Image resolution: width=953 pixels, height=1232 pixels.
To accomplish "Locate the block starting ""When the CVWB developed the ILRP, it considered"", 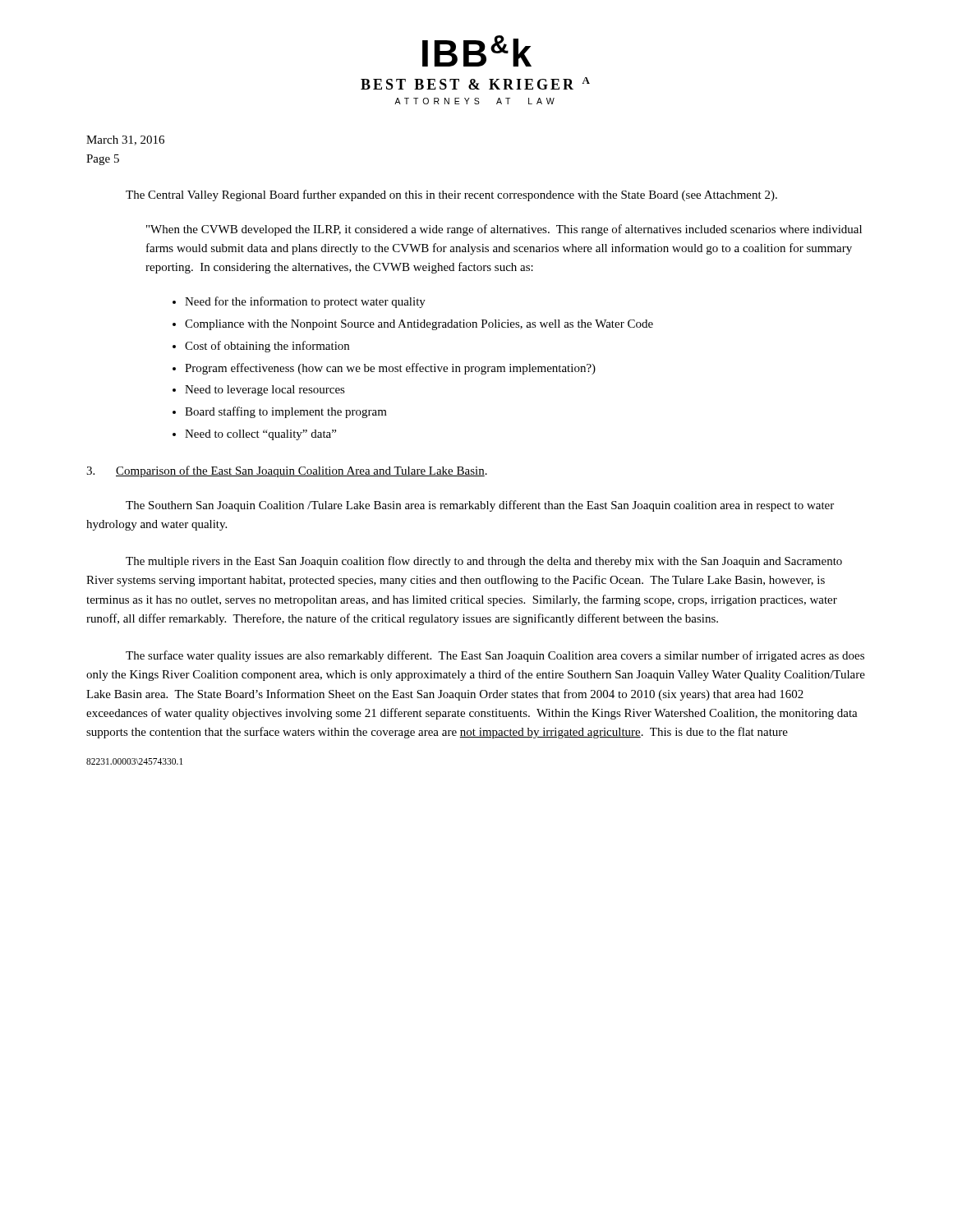I will coord(504,248).
